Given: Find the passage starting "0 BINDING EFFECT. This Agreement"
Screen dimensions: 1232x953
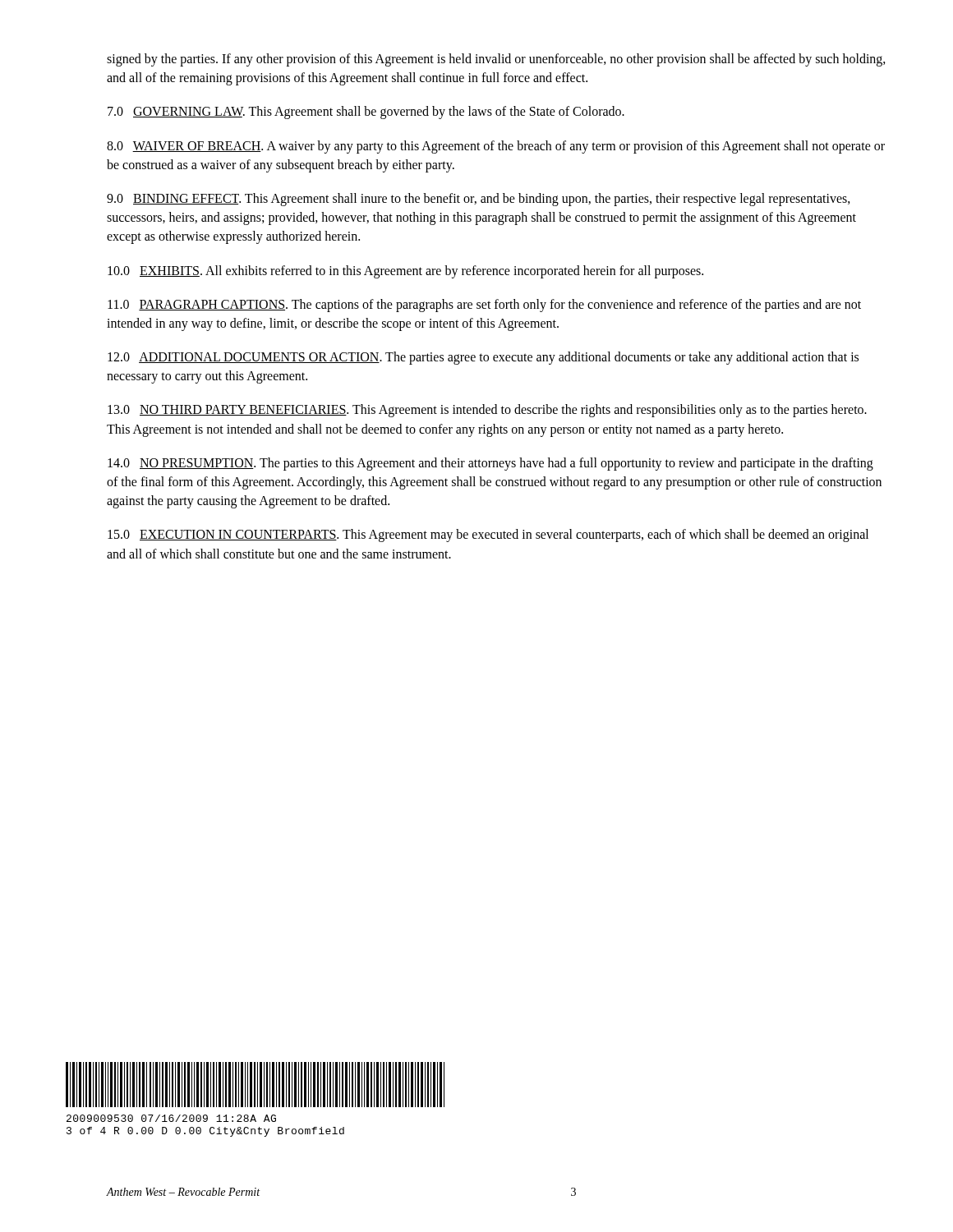Looking at the screenshot, I should click(x=481, y=217).
